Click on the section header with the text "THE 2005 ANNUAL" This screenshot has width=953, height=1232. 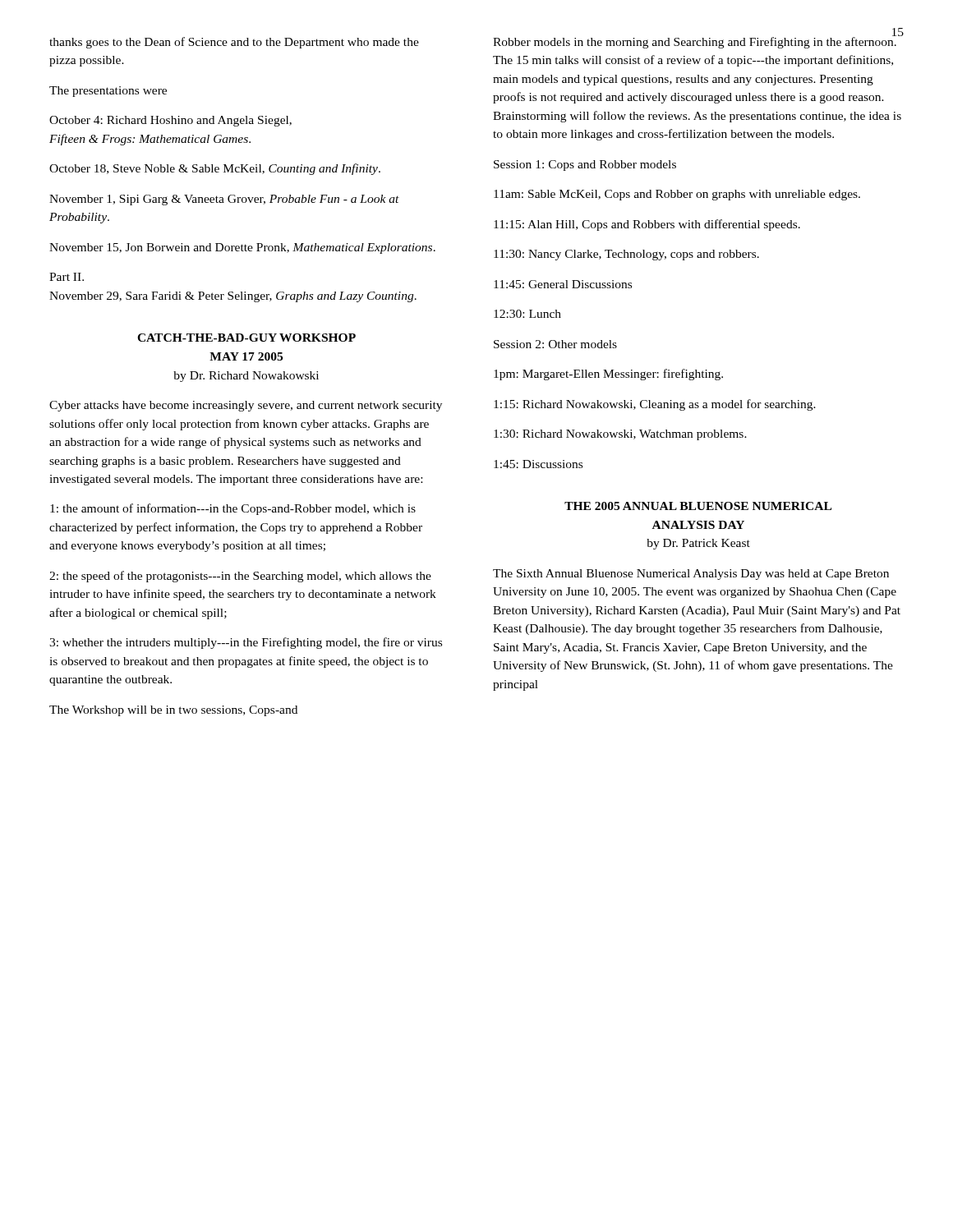(x=698, y=515)
